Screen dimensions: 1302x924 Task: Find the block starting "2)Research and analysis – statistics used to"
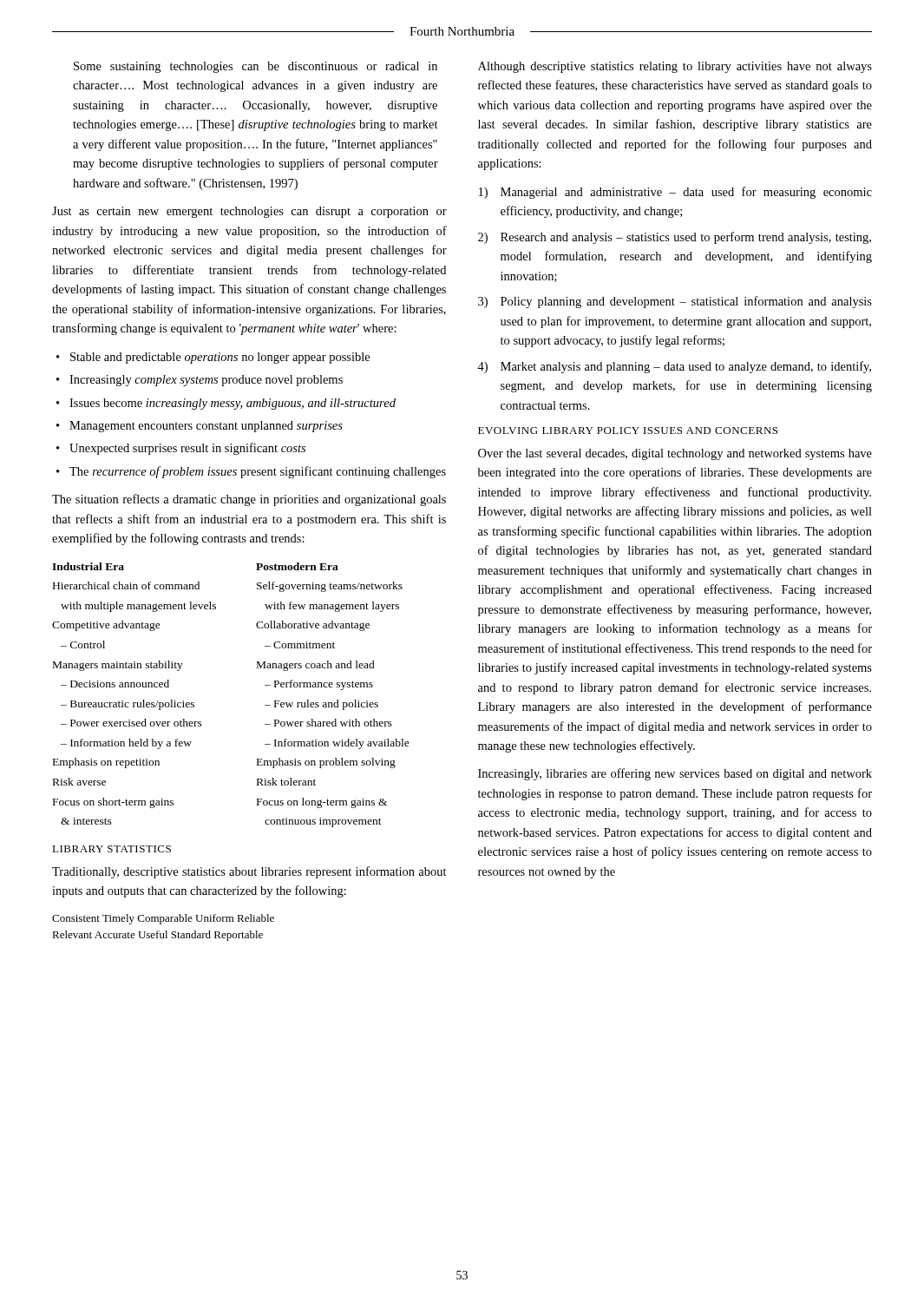point(675,255)
